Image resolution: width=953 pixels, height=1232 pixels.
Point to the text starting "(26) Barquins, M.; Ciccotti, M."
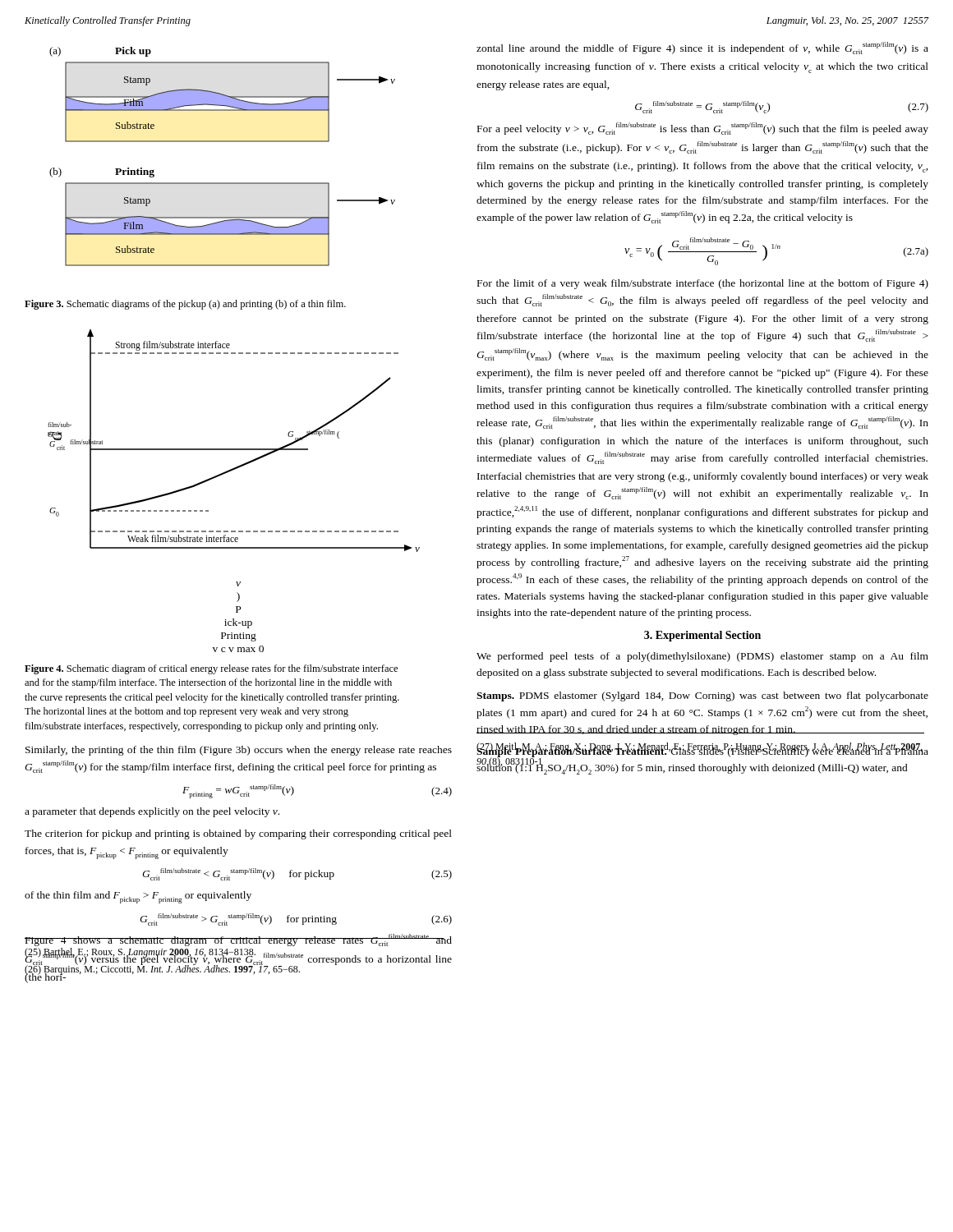(163, 969)
